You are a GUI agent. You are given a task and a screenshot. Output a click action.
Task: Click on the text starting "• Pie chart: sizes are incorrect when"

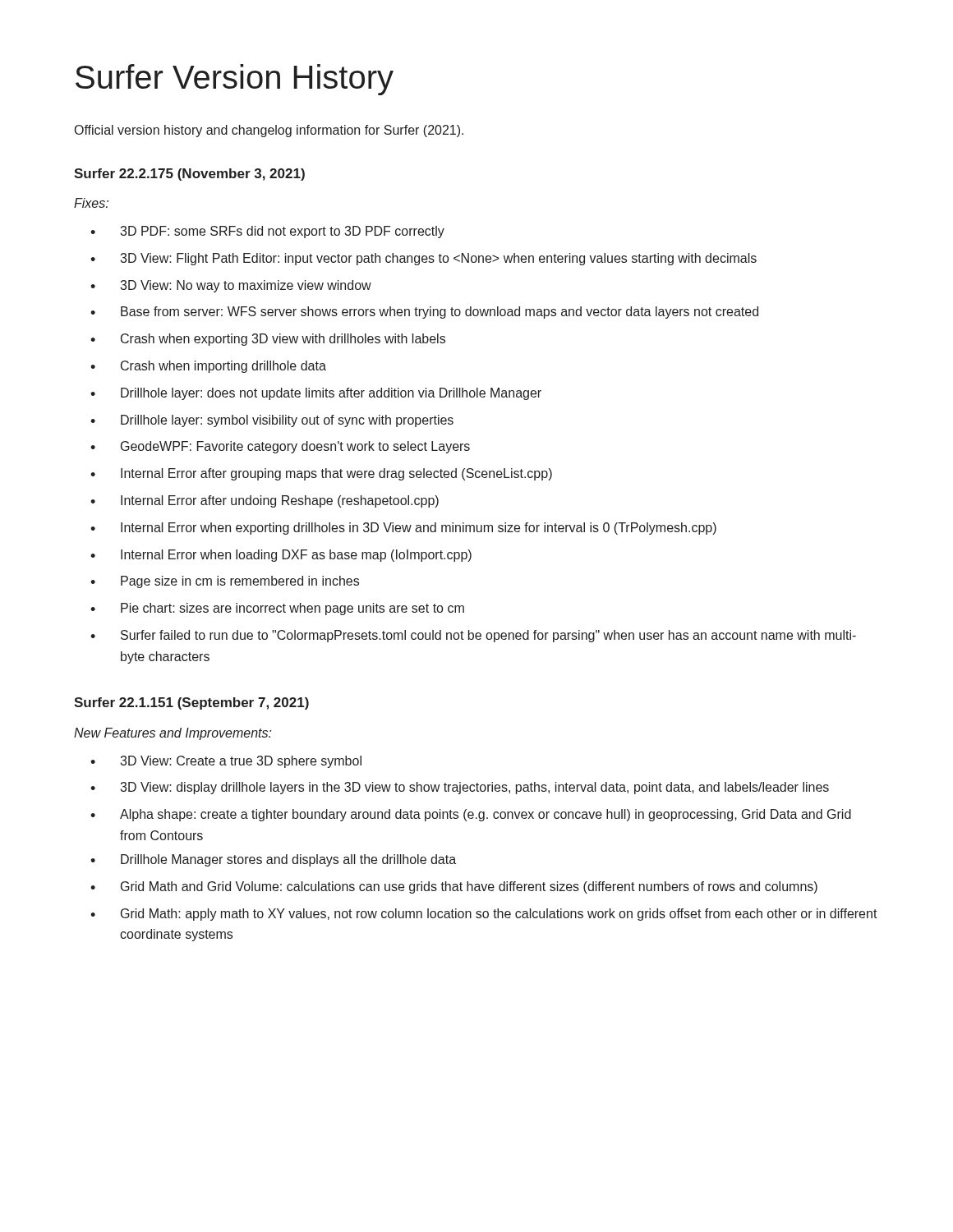(x=277, y=609)
